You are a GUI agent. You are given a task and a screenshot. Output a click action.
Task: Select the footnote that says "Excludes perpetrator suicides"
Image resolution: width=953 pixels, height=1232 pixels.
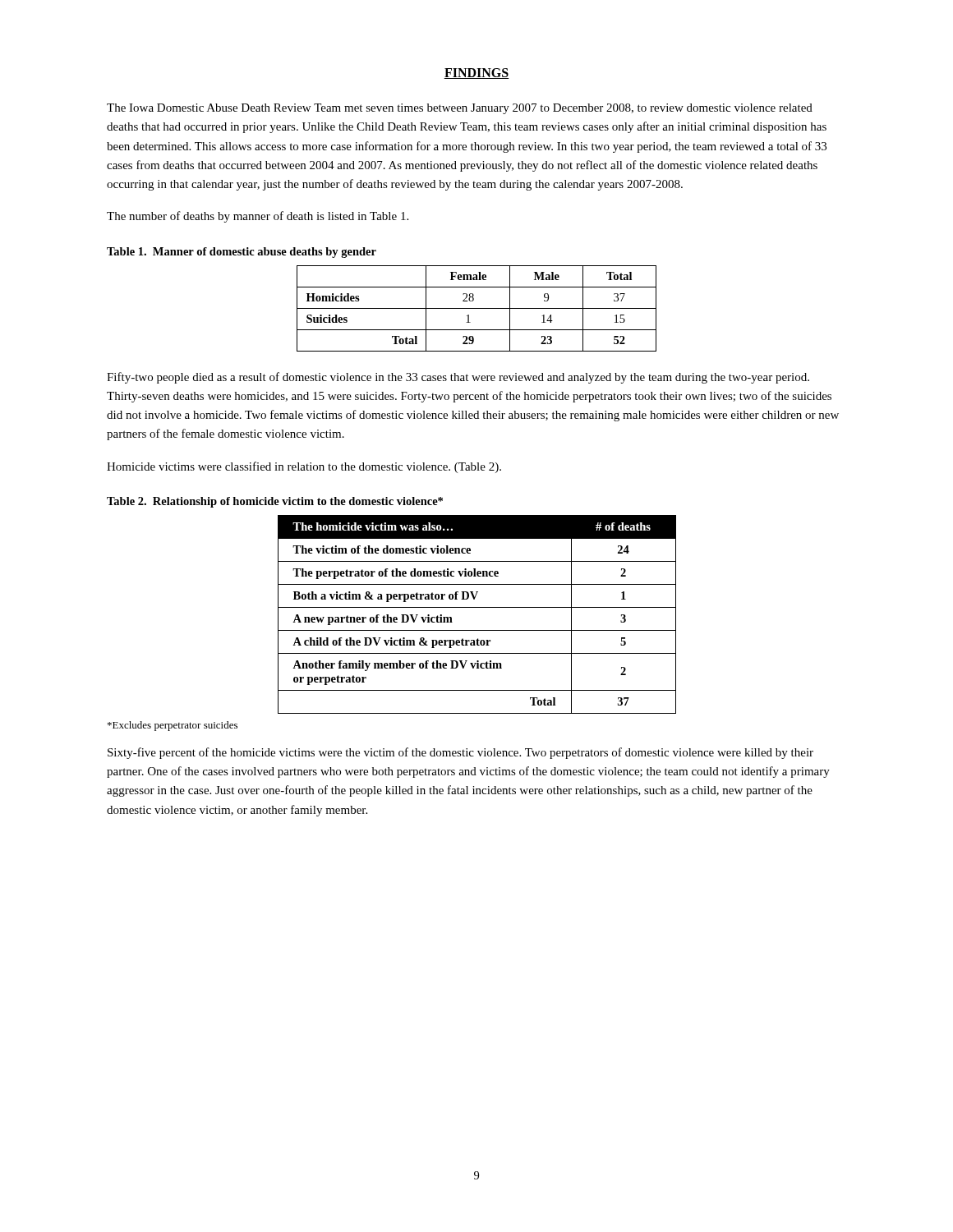(x=172, y=725)
